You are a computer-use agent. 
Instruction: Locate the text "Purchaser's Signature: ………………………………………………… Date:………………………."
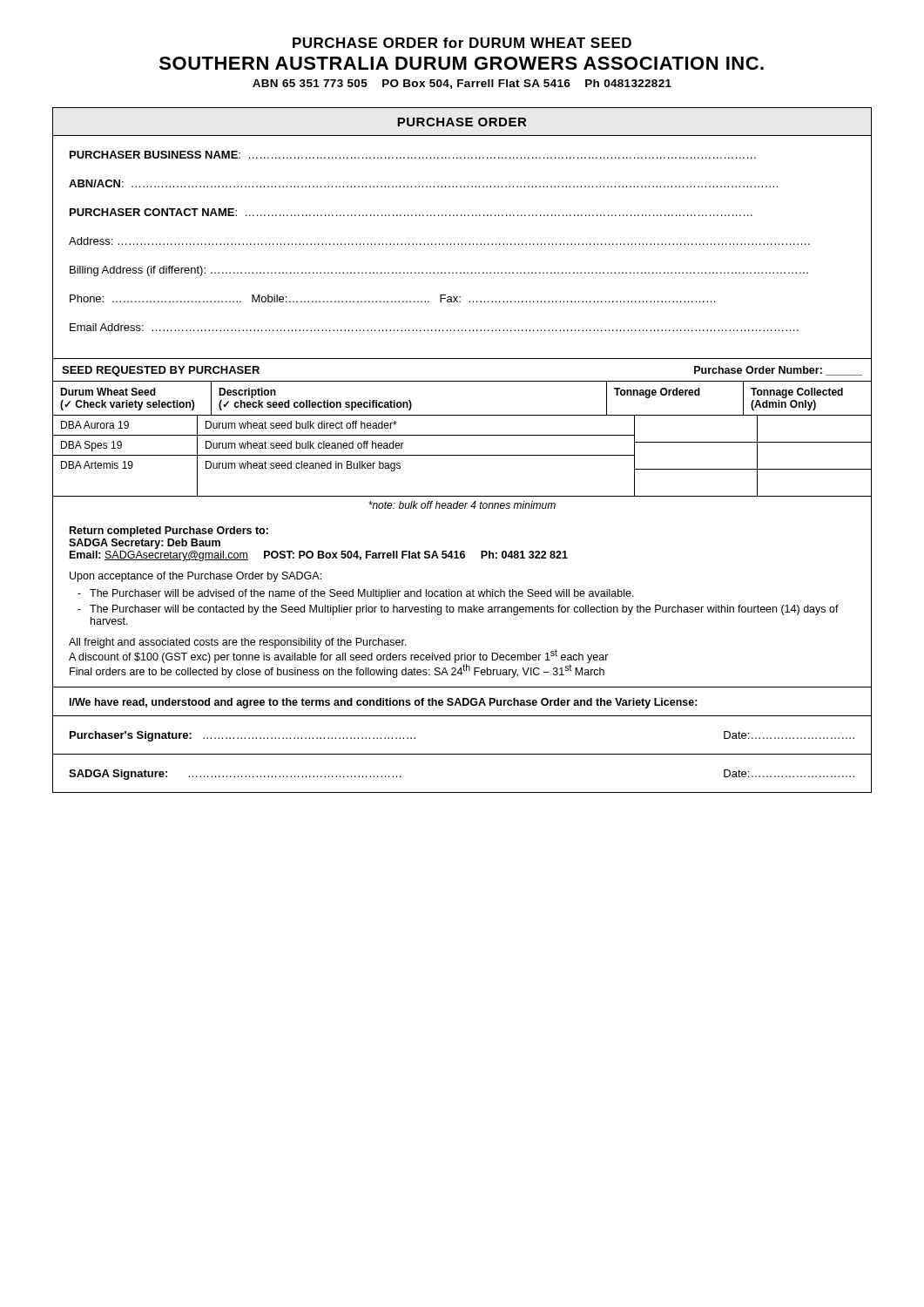tap(130, 736)
